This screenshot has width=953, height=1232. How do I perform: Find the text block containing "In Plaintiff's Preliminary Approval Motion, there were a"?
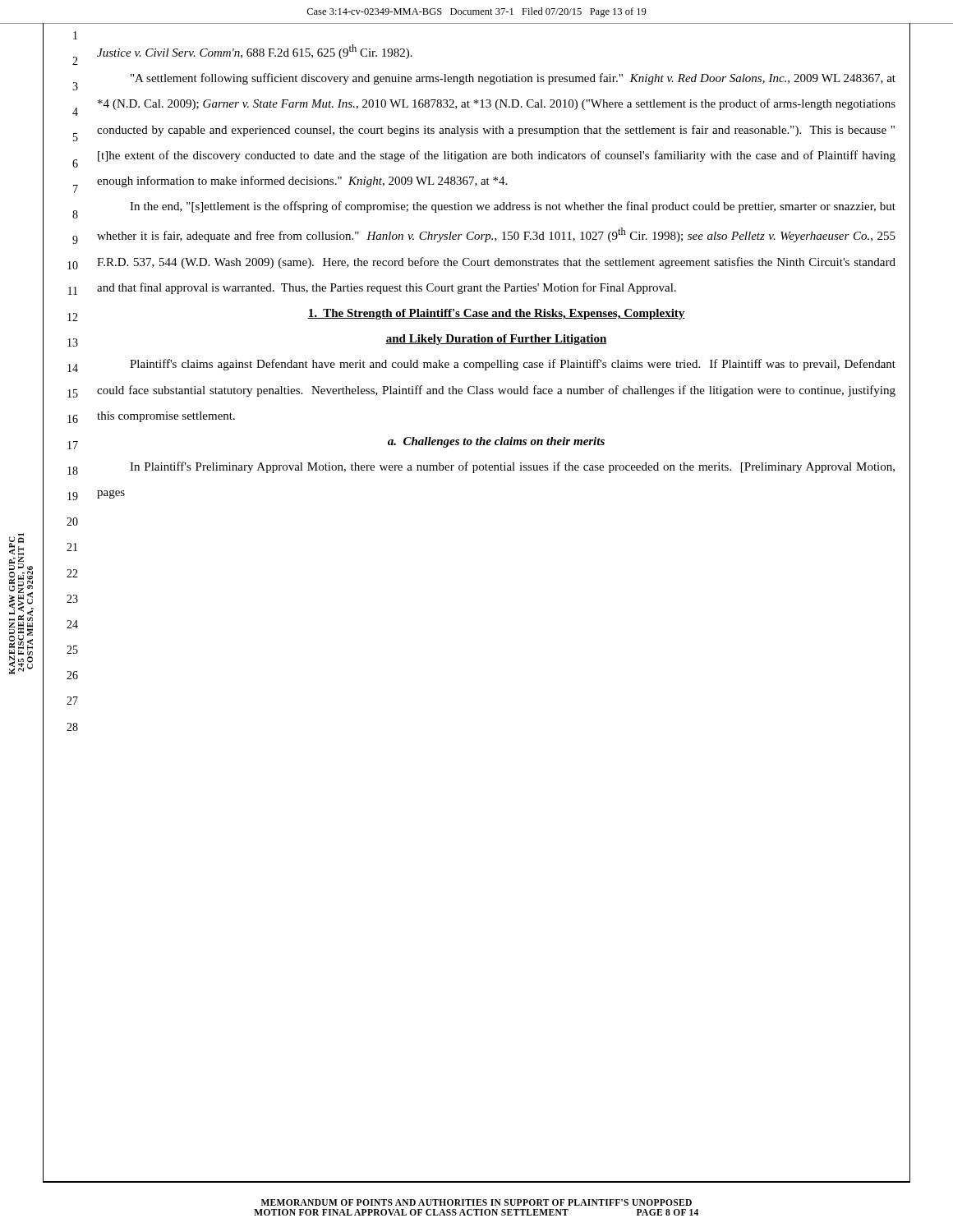coord(496,480)
